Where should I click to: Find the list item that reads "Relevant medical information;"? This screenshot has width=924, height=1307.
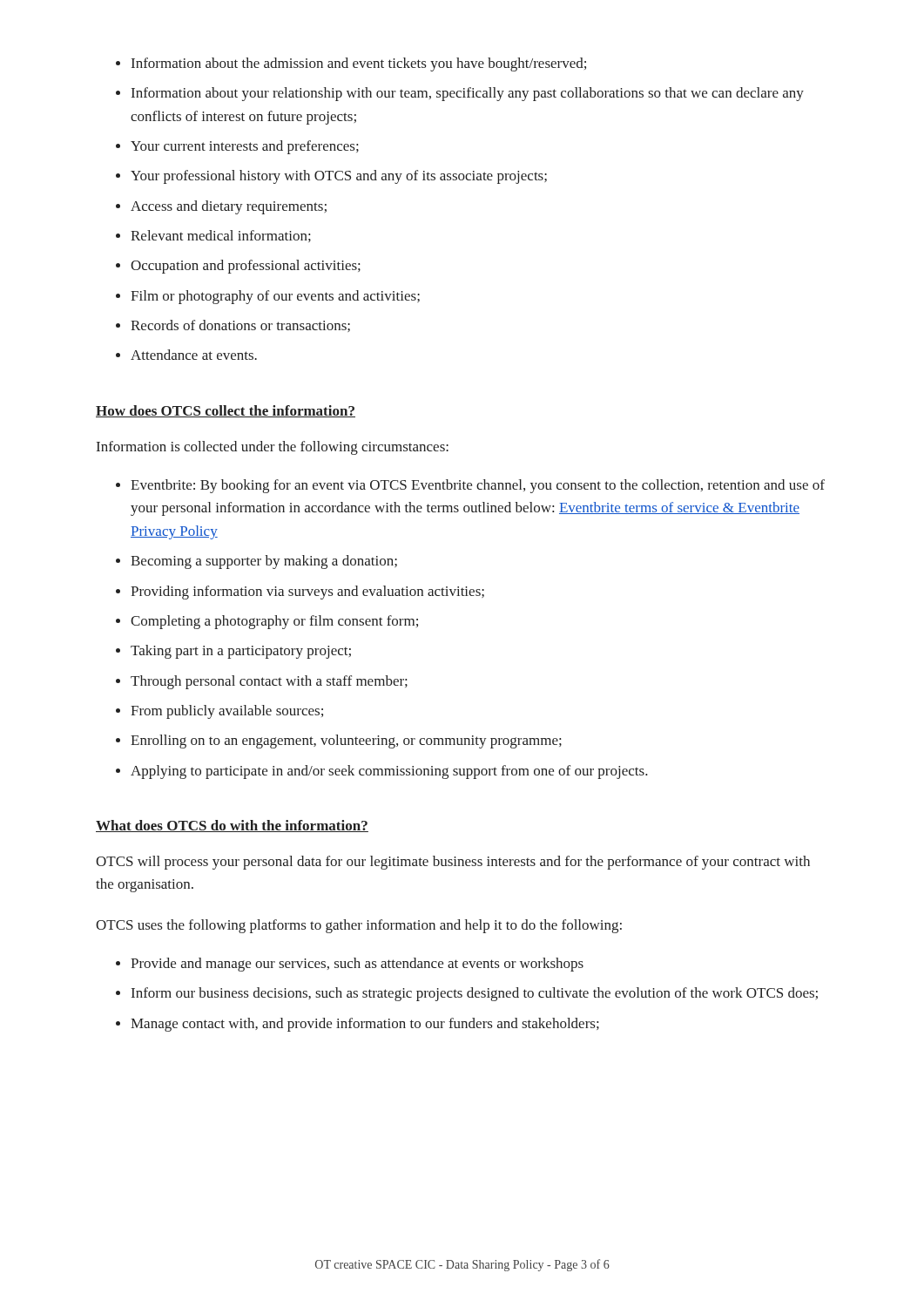click(x=221, y=236)
